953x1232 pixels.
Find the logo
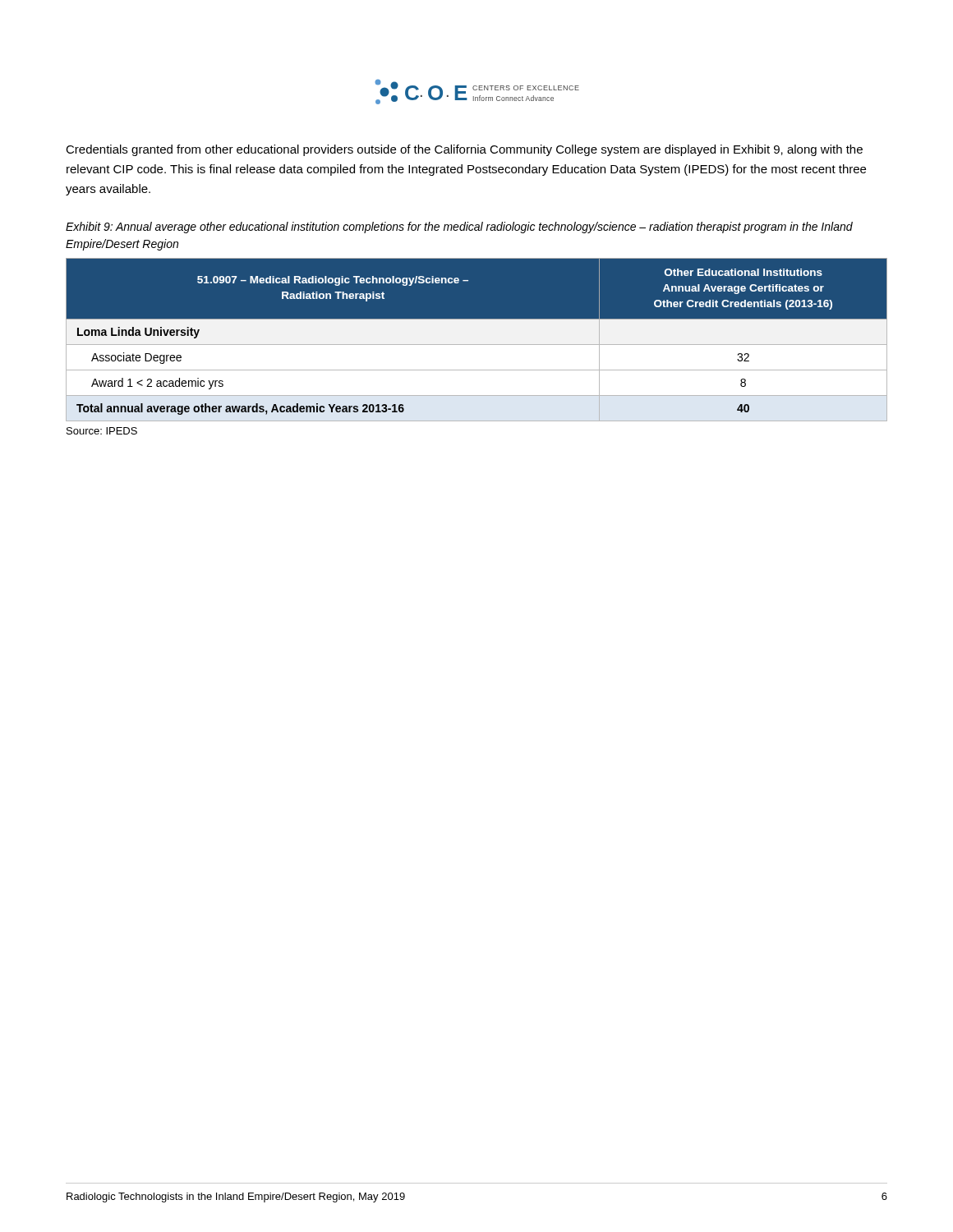pos(476,98)
